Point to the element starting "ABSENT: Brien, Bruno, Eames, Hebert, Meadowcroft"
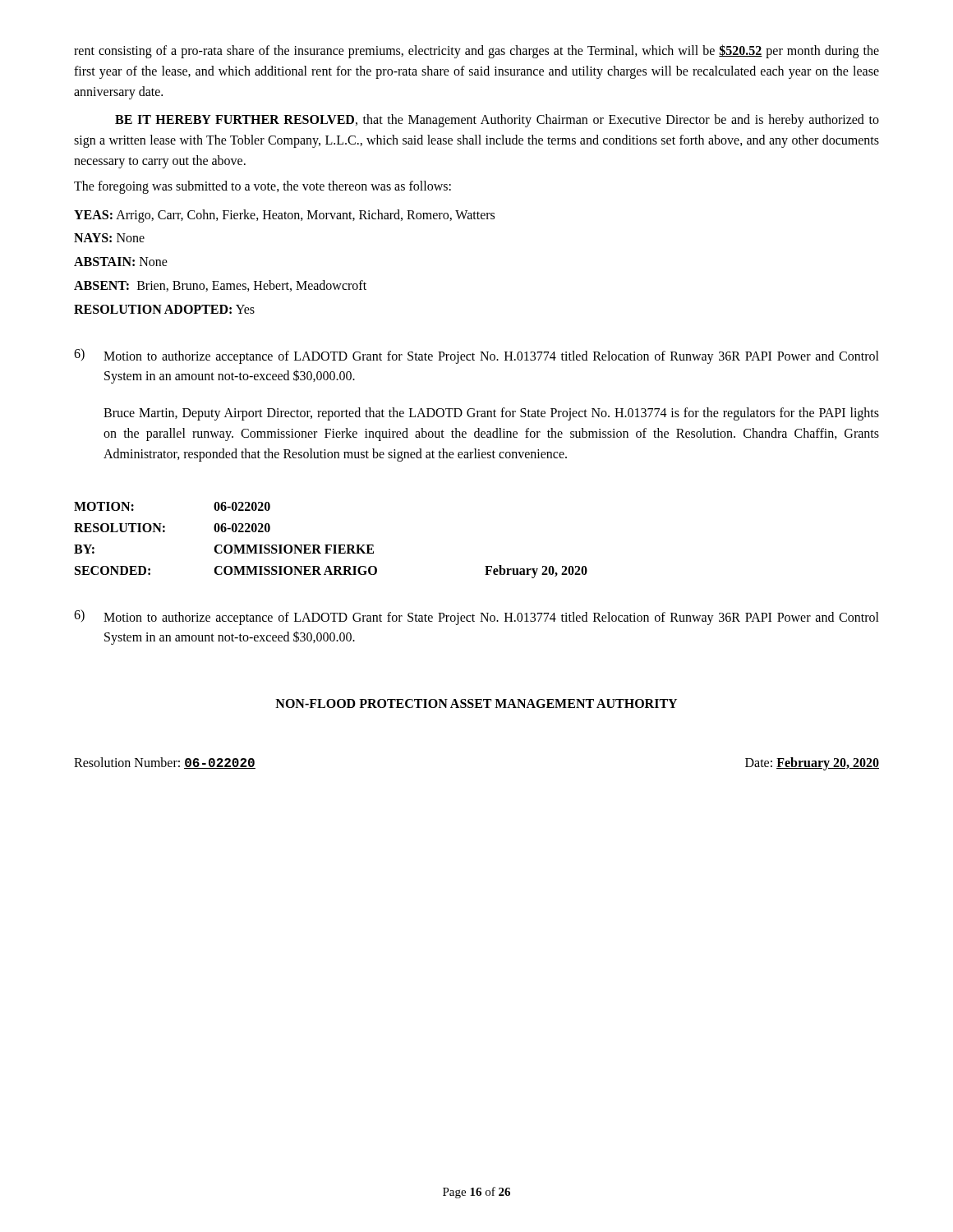Screen dimensions: 1232x953 (220, 286)
